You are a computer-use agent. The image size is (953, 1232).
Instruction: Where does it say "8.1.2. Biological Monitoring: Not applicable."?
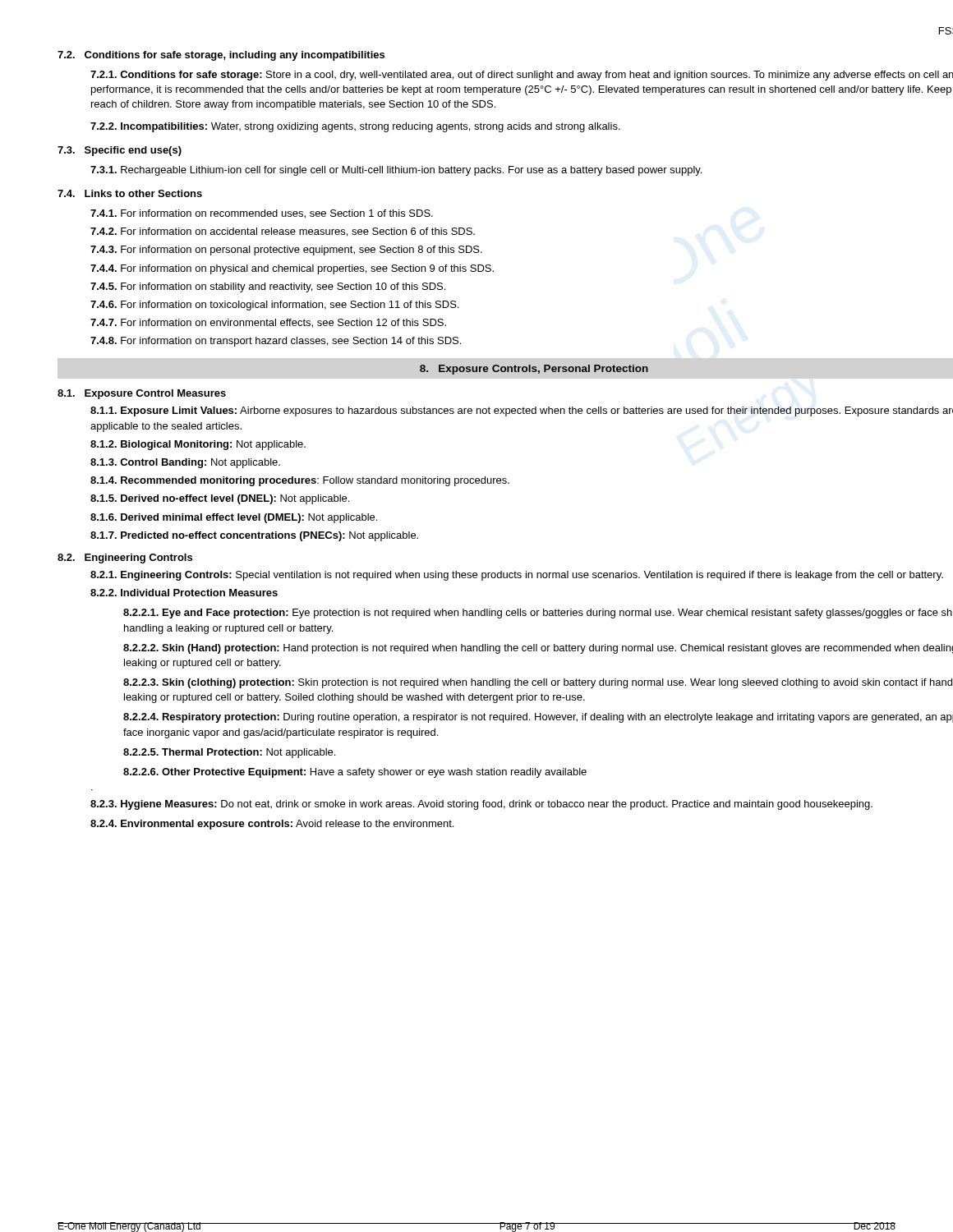pos(198,444)
